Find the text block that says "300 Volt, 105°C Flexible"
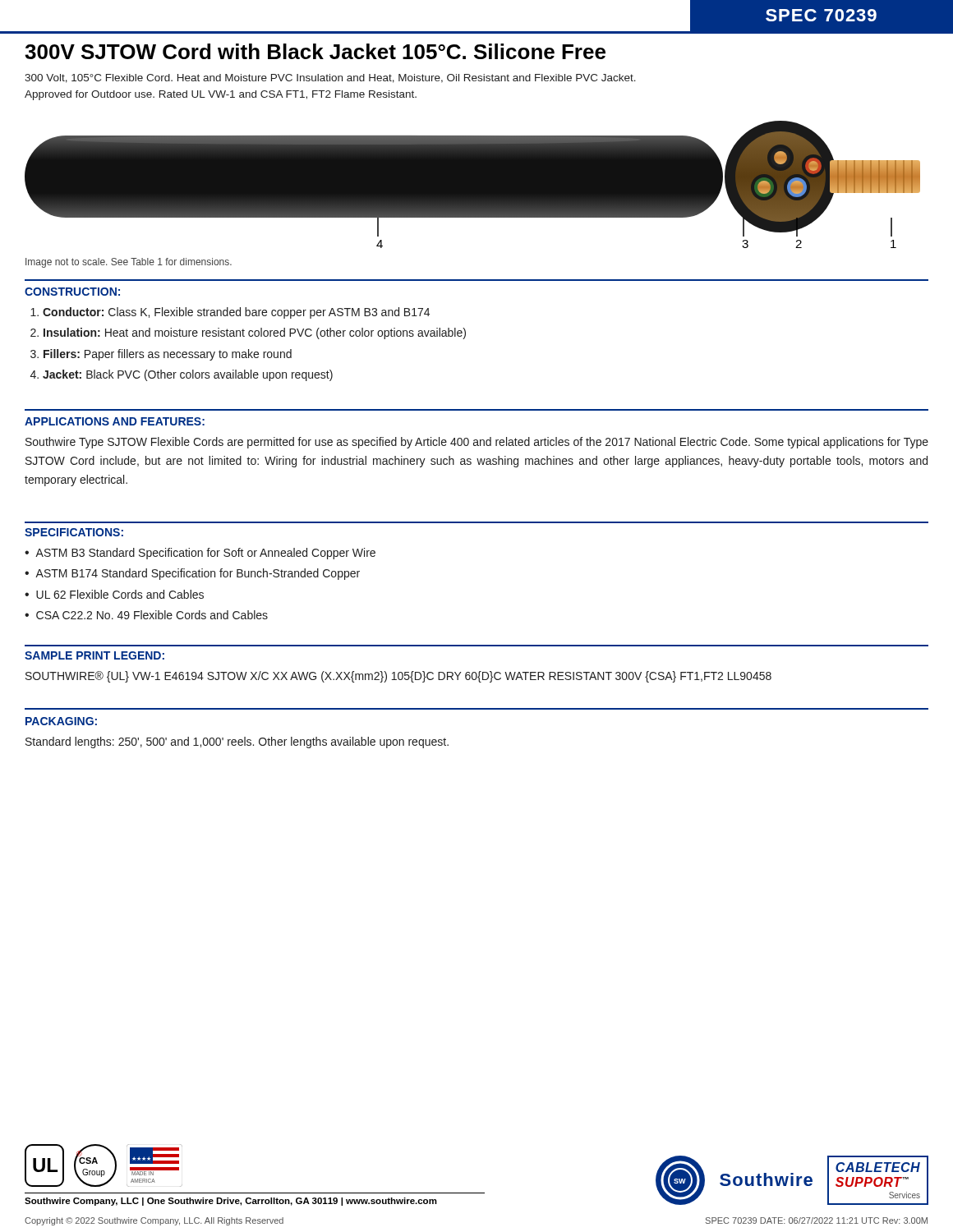 pyautogui.click(x=331, y=86)
